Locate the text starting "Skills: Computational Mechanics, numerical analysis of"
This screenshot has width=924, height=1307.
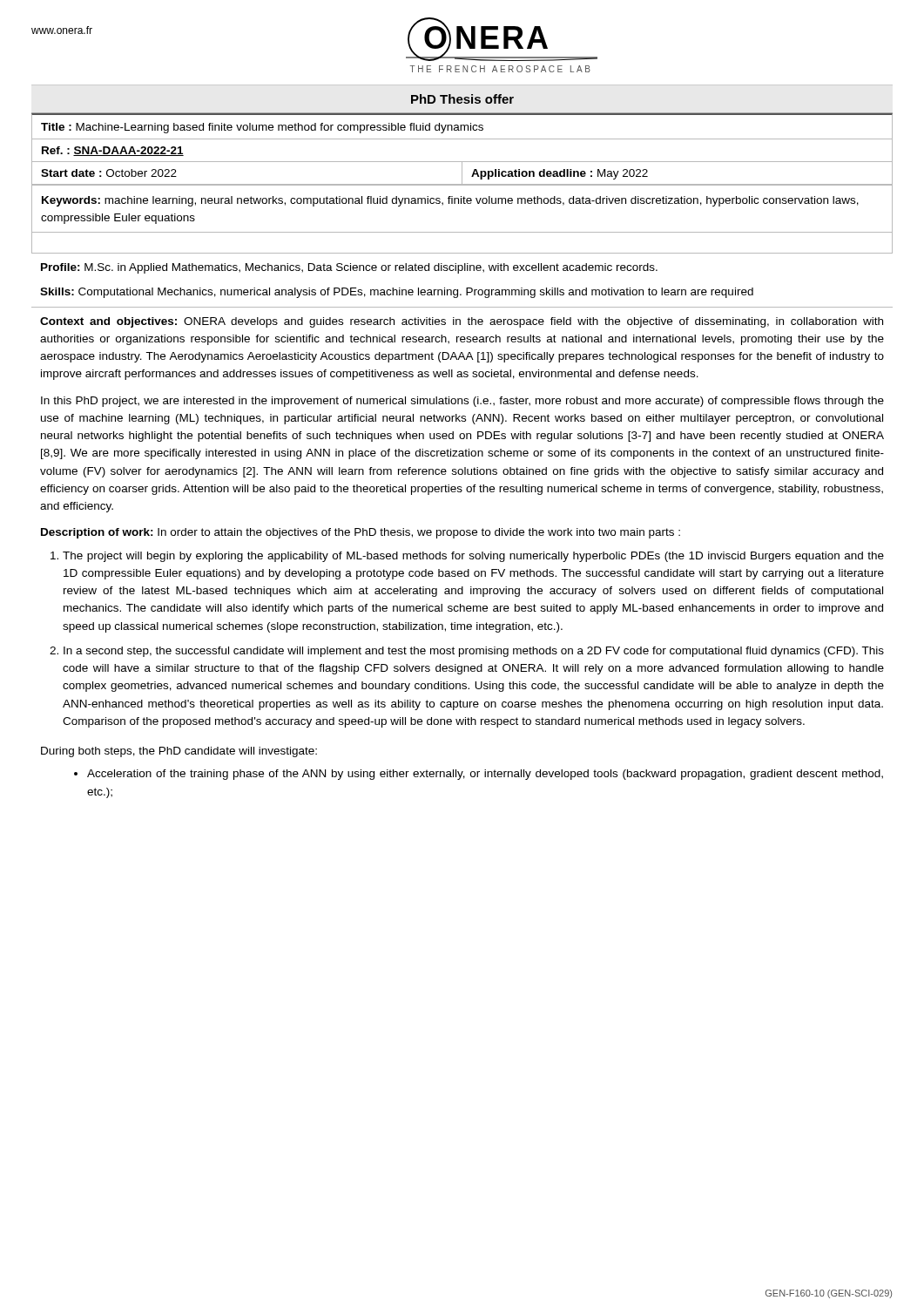click(x=397, y=292)
